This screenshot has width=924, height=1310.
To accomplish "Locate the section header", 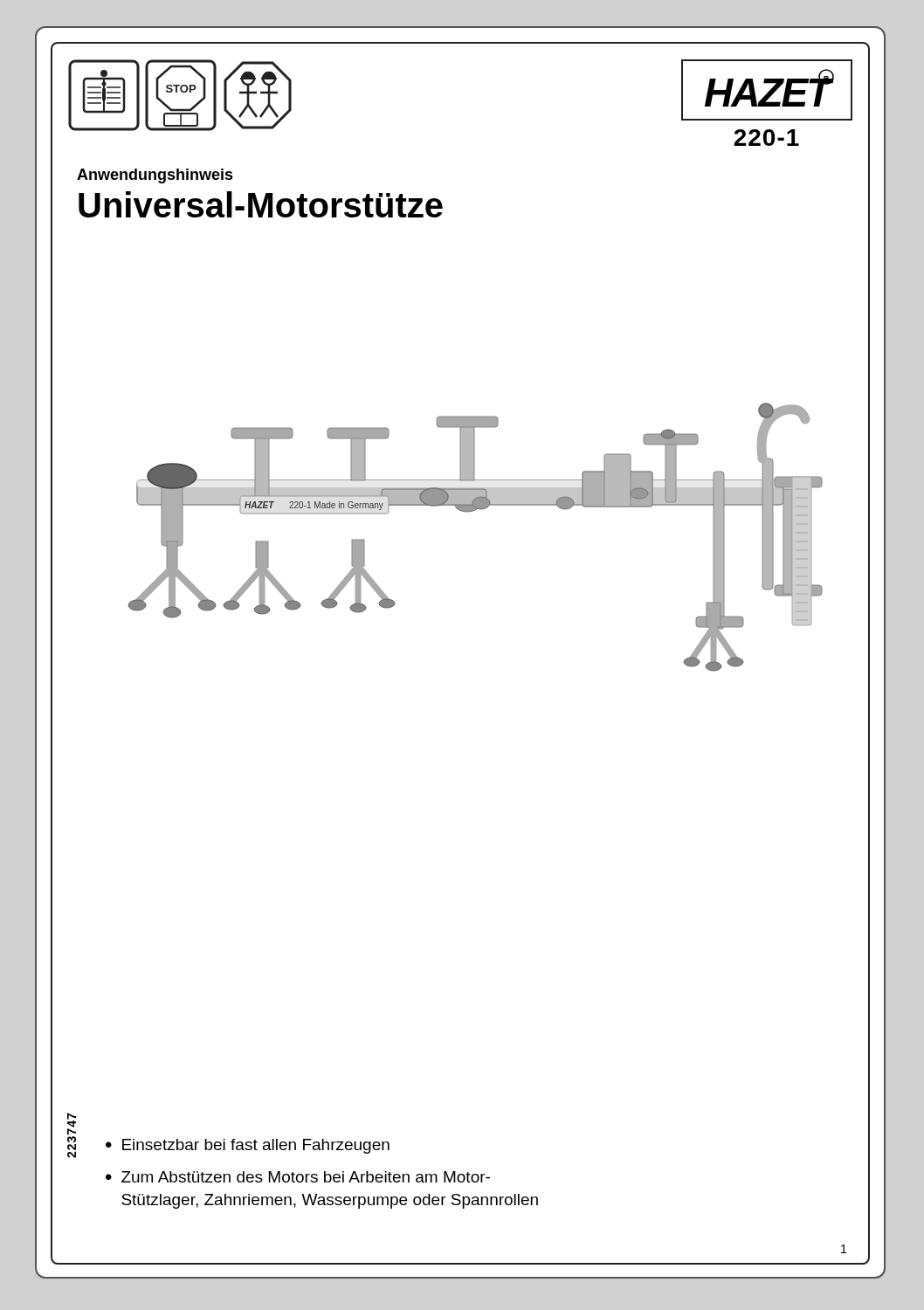I will coord(155,175).
